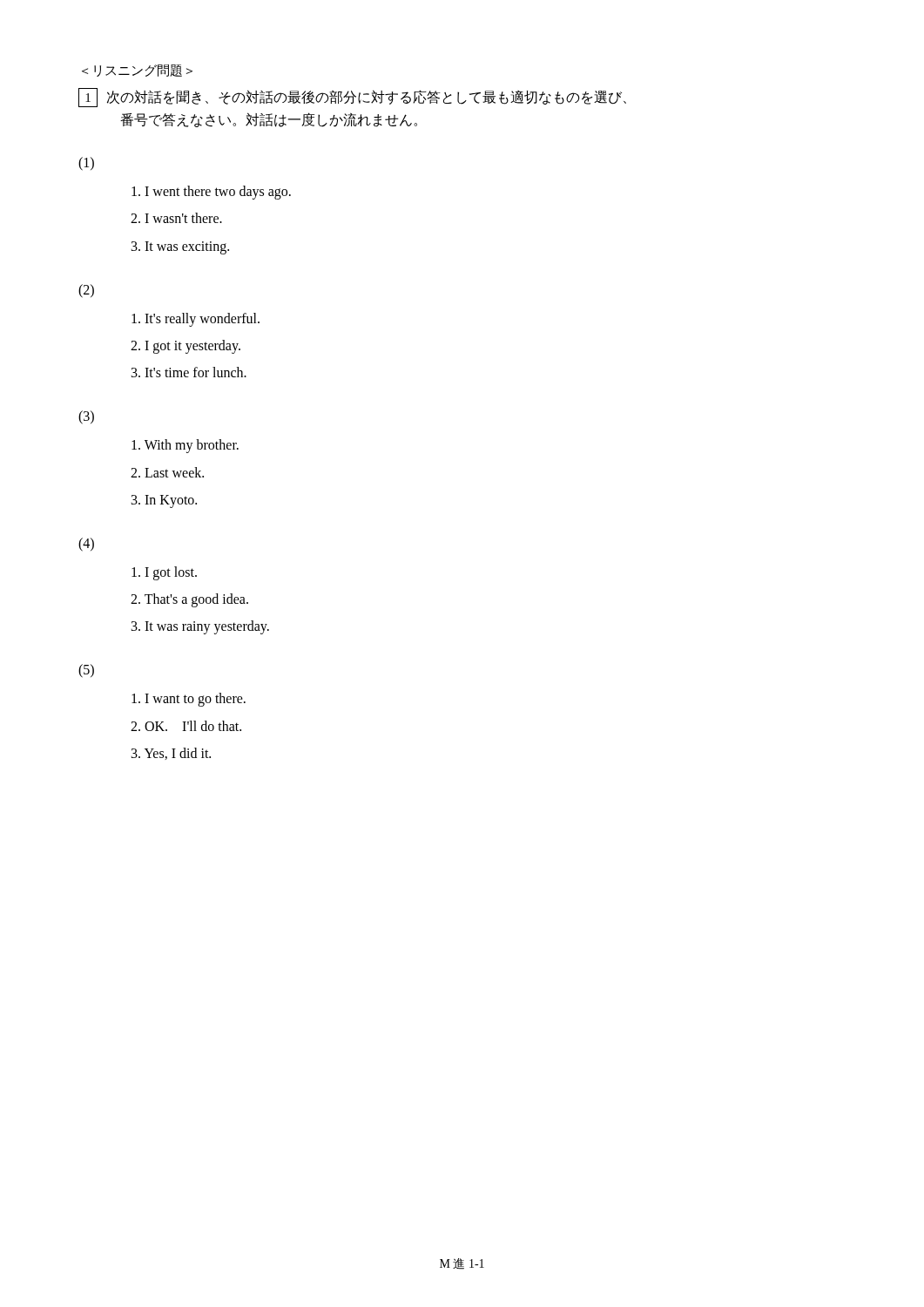The height and width of the screenshot is (1307, 924).
Task: Find the list item containing "2. Last week."
Action: pos(168,472)
